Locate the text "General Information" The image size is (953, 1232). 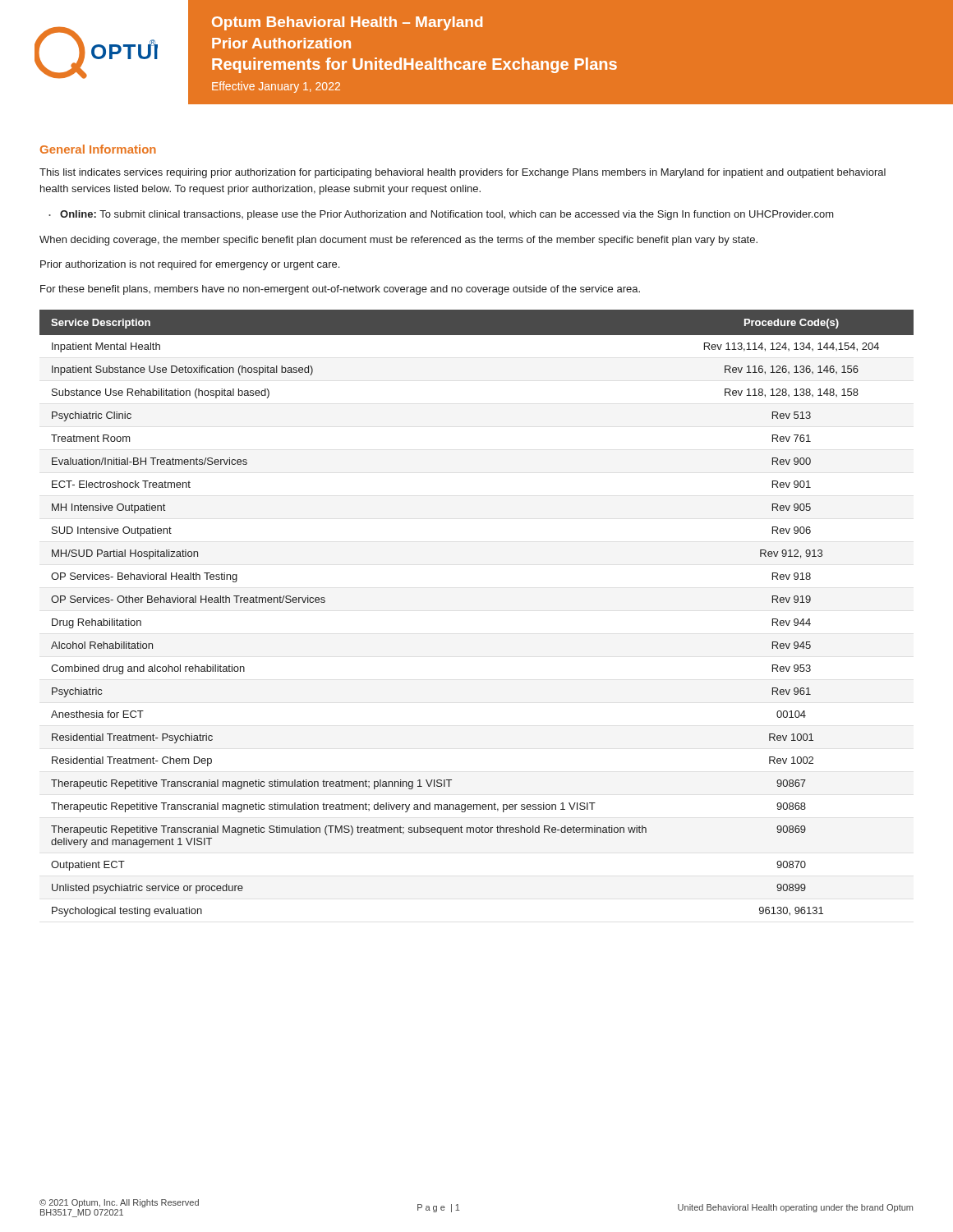(x=98, y=149)
